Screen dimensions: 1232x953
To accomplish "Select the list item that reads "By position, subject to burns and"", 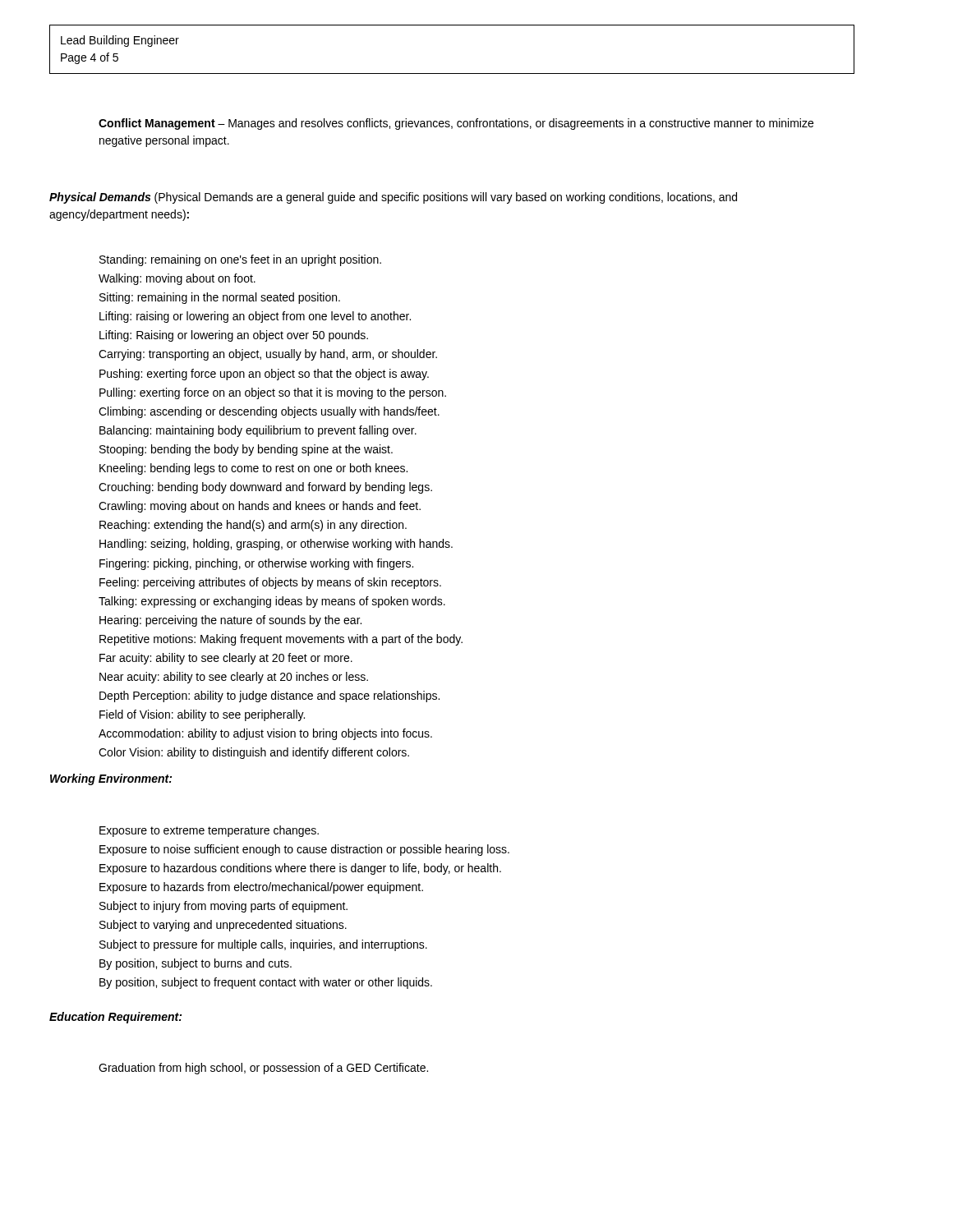I will coord(196,964).
